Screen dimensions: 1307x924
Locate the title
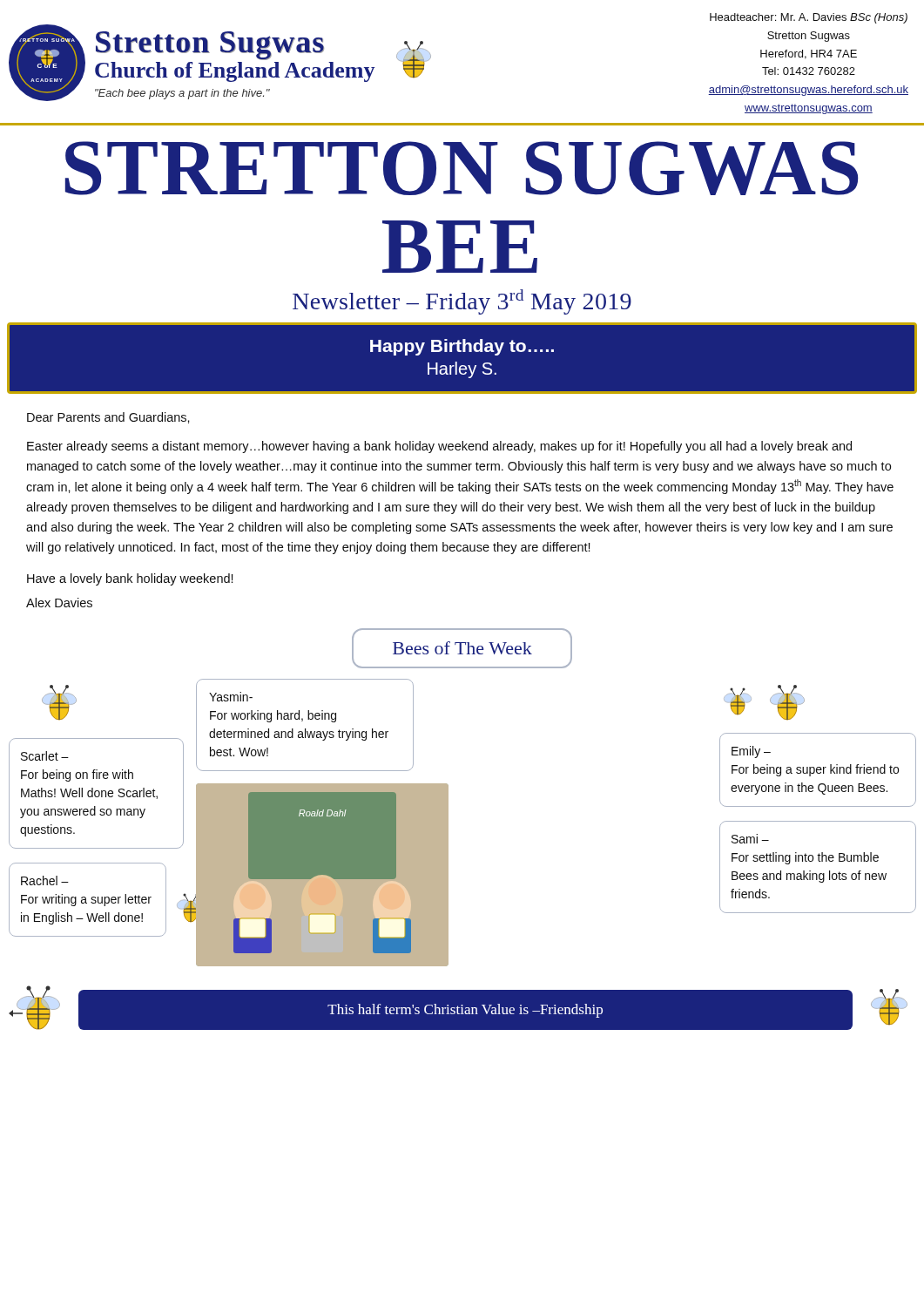coord(462,207)
